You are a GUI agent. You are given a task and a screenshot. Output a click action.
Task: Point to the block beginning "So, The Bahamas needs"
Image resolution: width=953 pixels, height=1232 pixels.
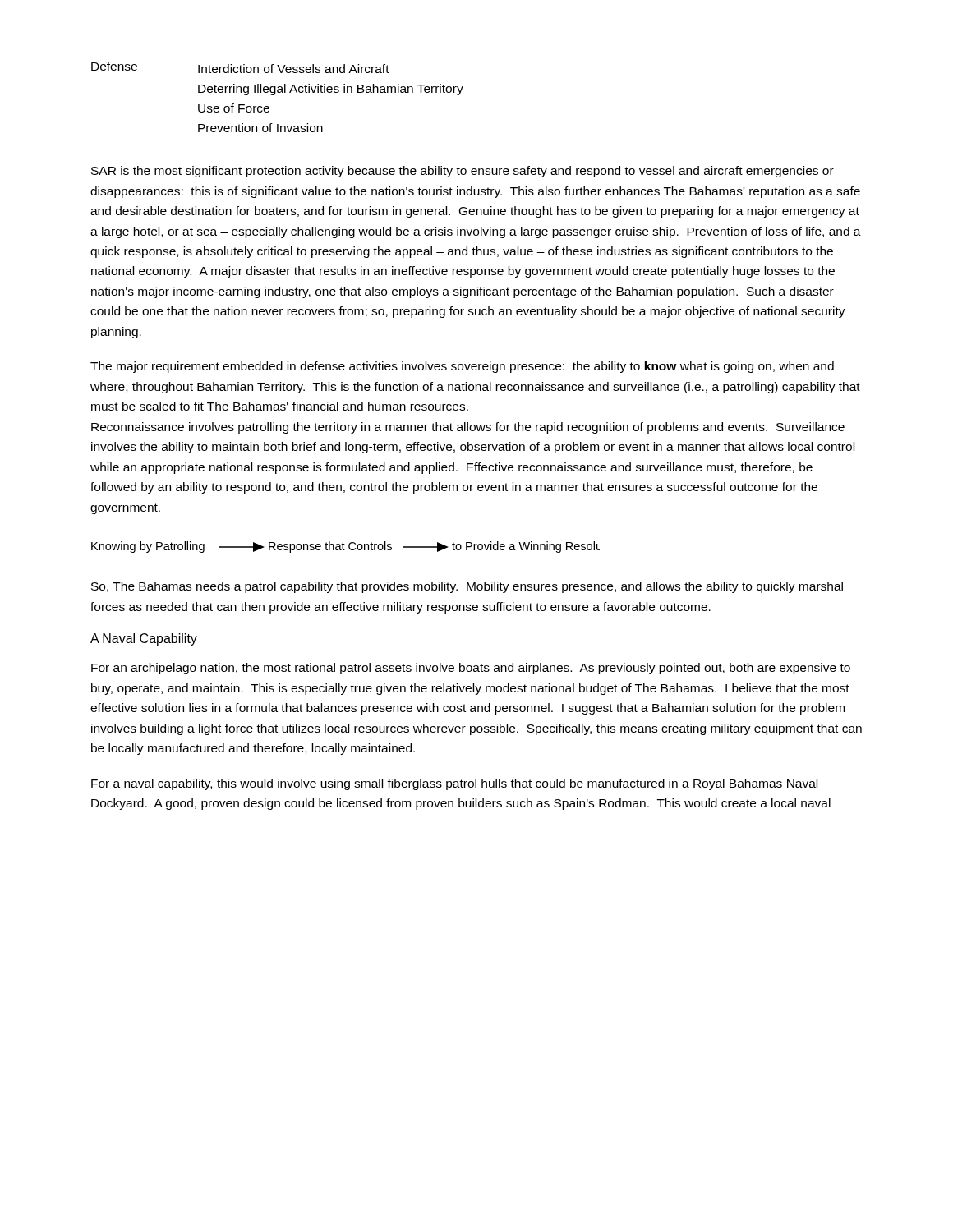click(x=467, y=596)
